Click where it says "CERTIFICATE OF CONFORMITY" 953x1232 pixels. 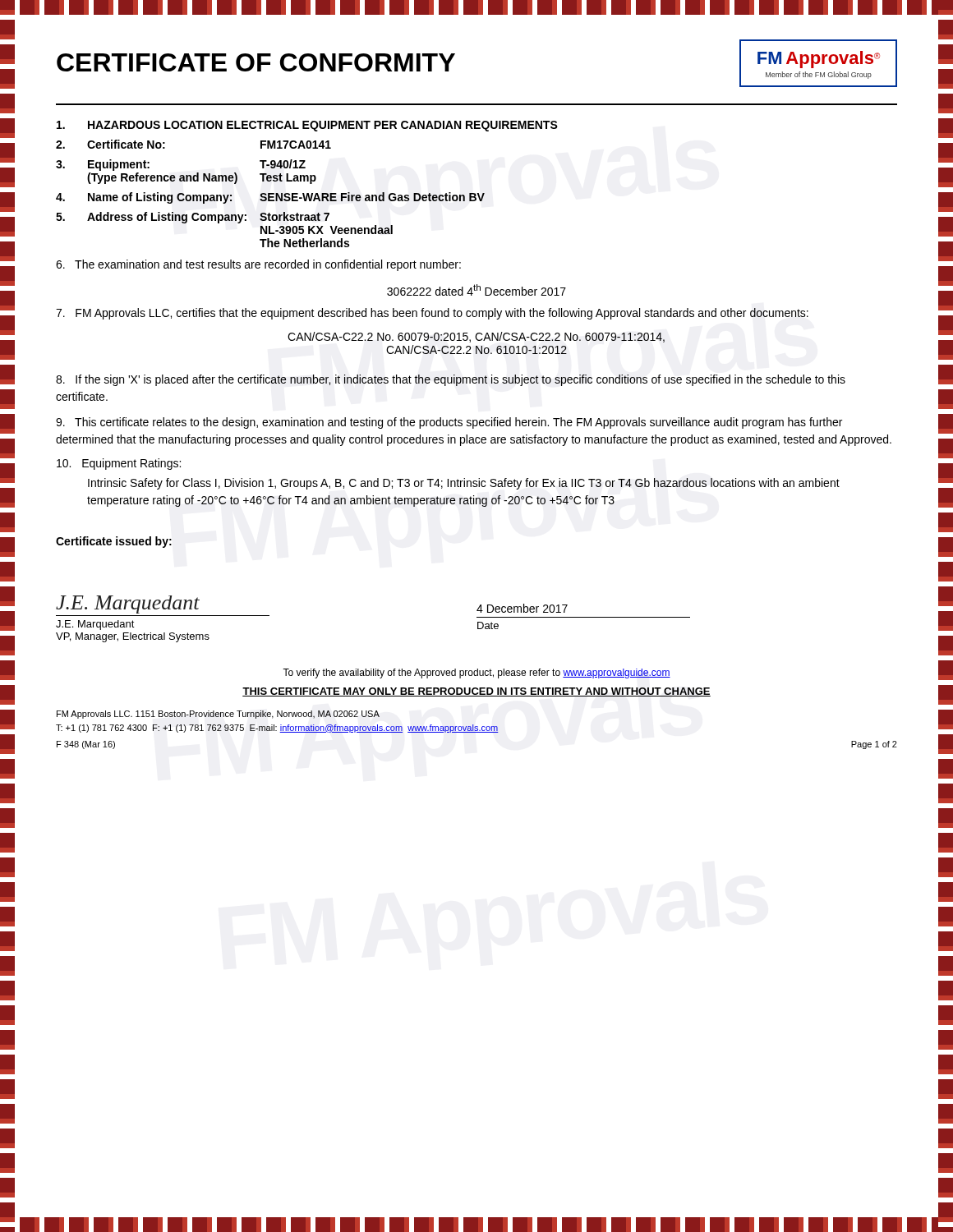click(256, 62)
